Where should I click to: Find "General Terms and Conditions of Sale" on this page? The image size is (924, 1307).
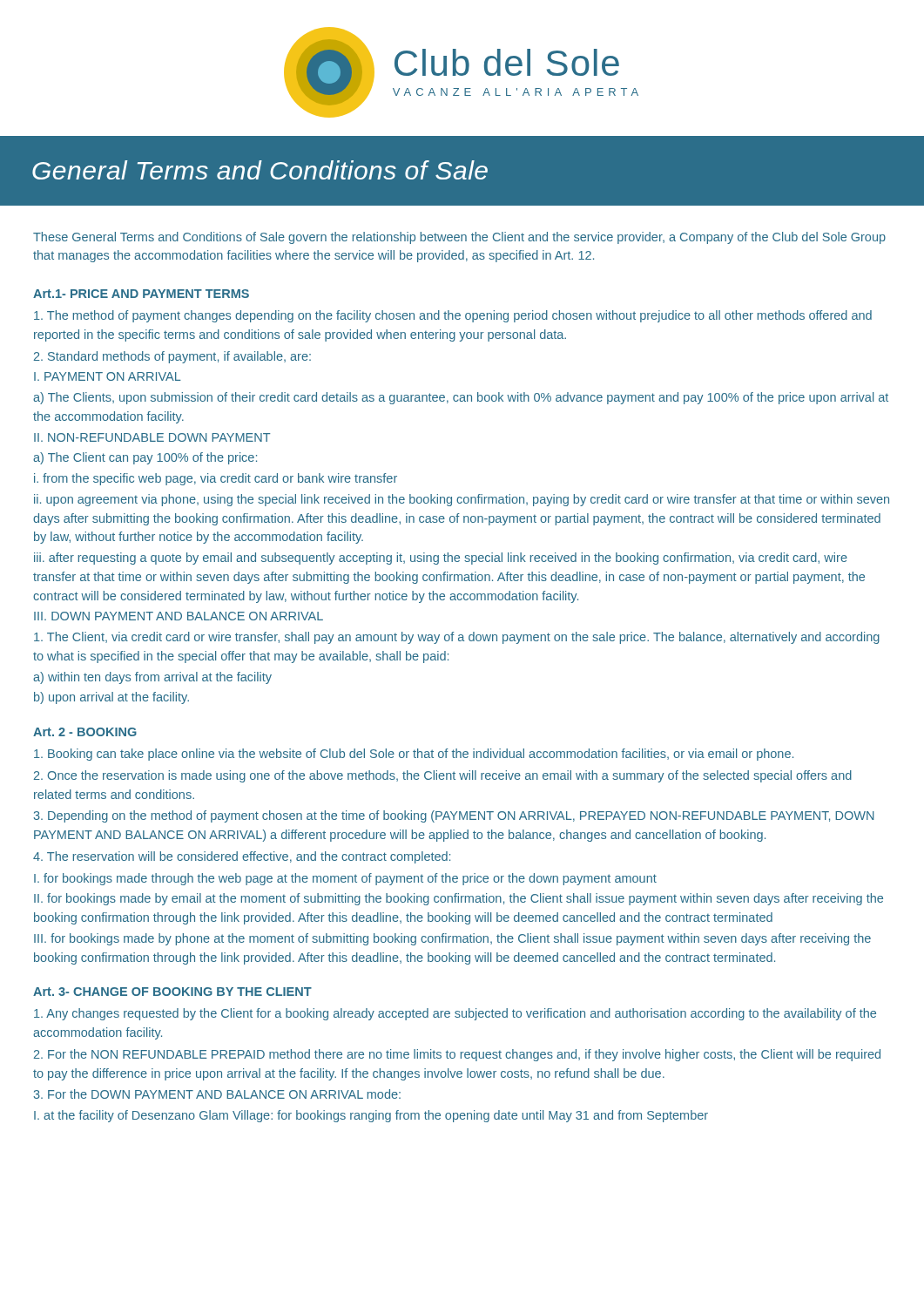260,170
